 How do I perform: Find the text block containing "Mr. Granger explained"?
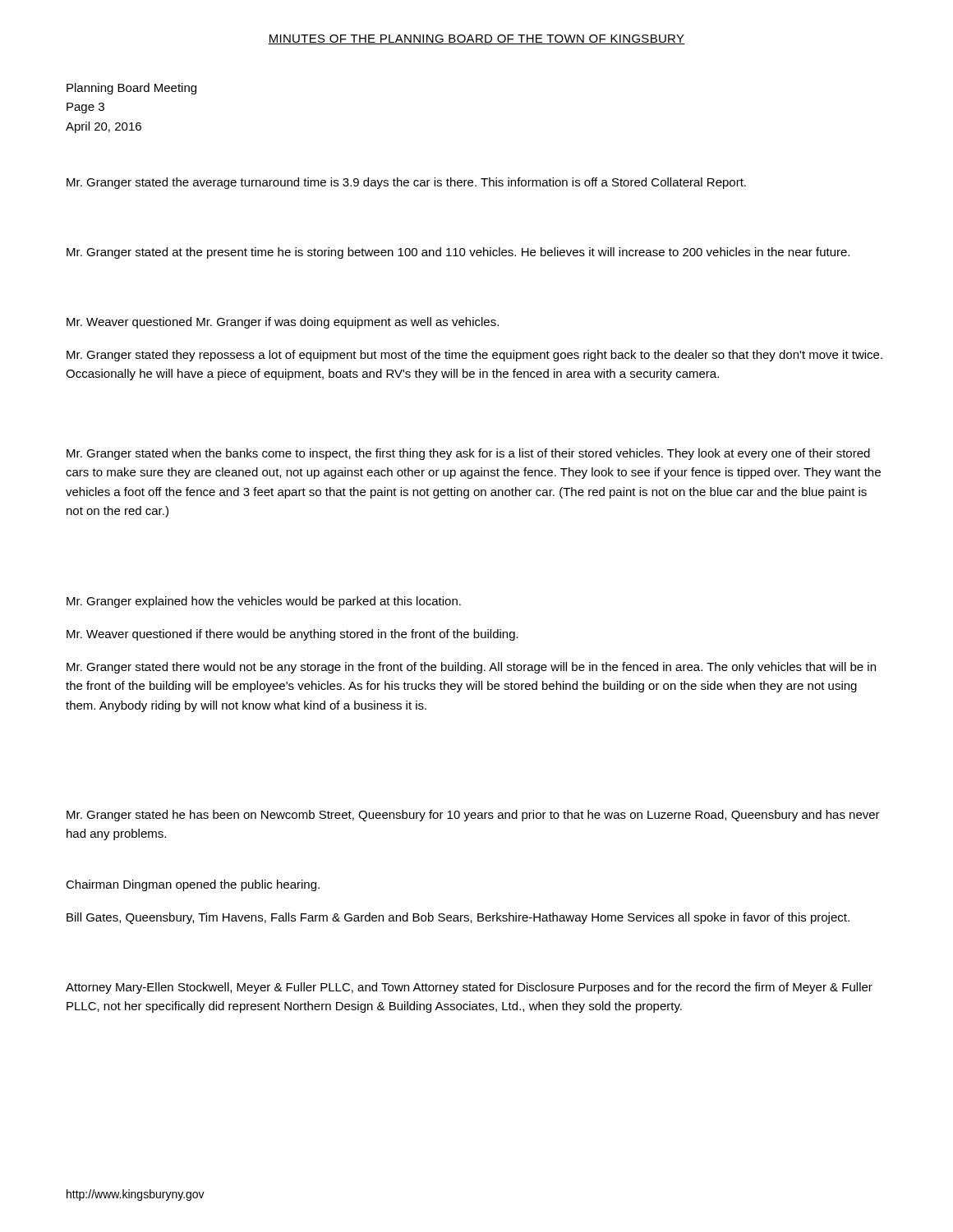point(264,601)
